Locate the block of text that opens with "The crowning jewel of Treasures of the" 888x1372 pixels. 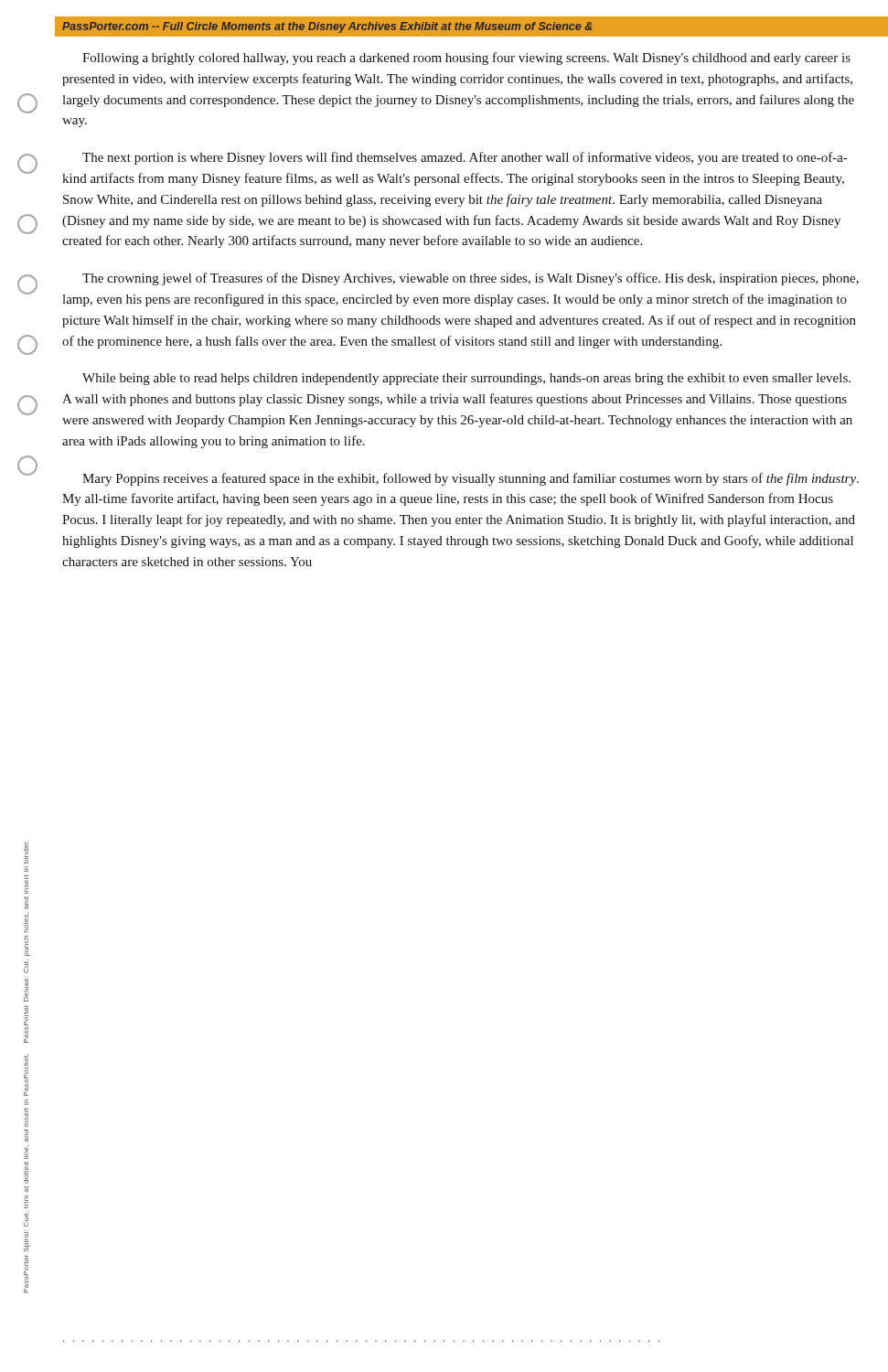tap(461, 309)
